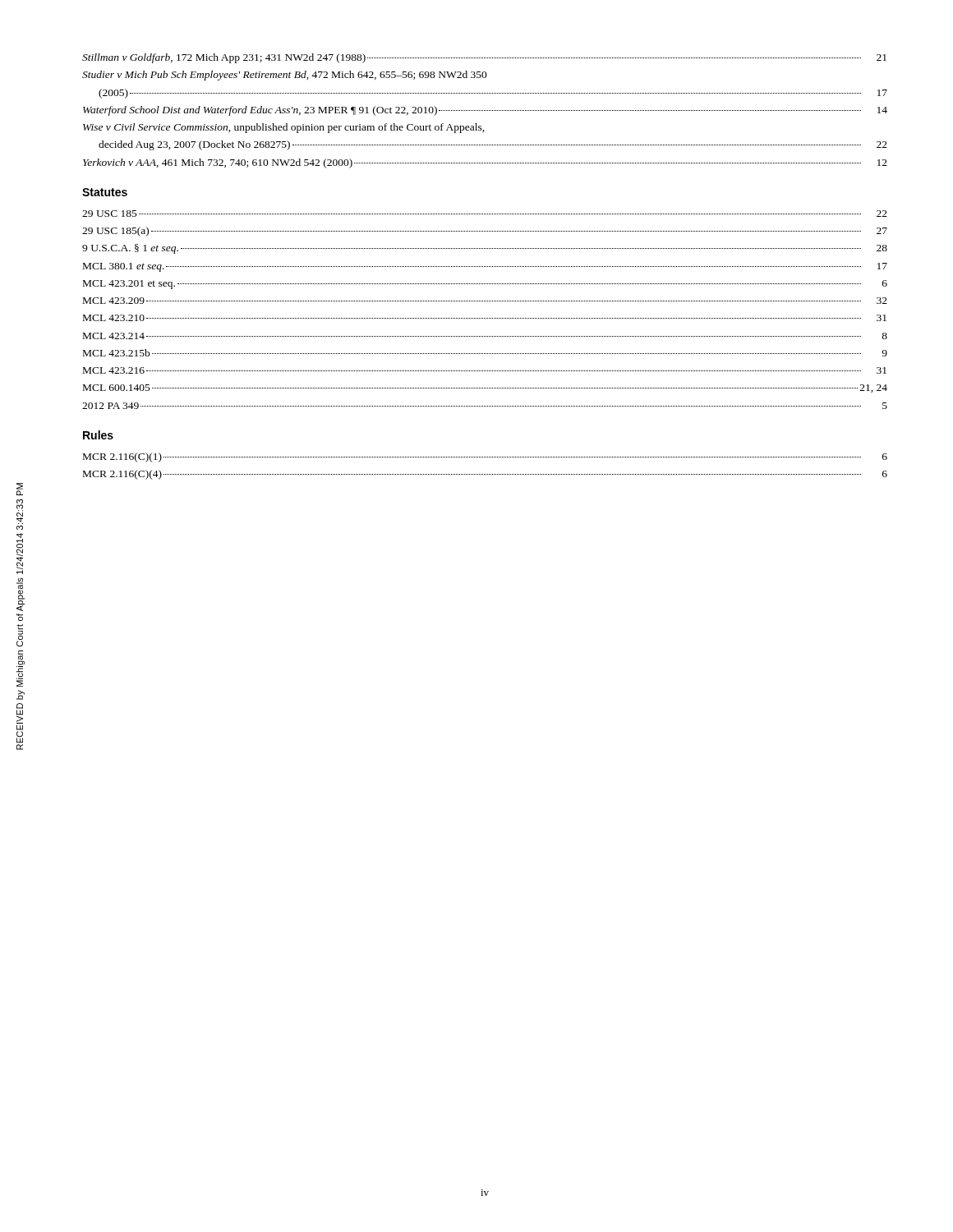Where does it say "MCR 2.116(C)(1) 6"?
Screen dimensions: 1232x953
coord(485,457)
